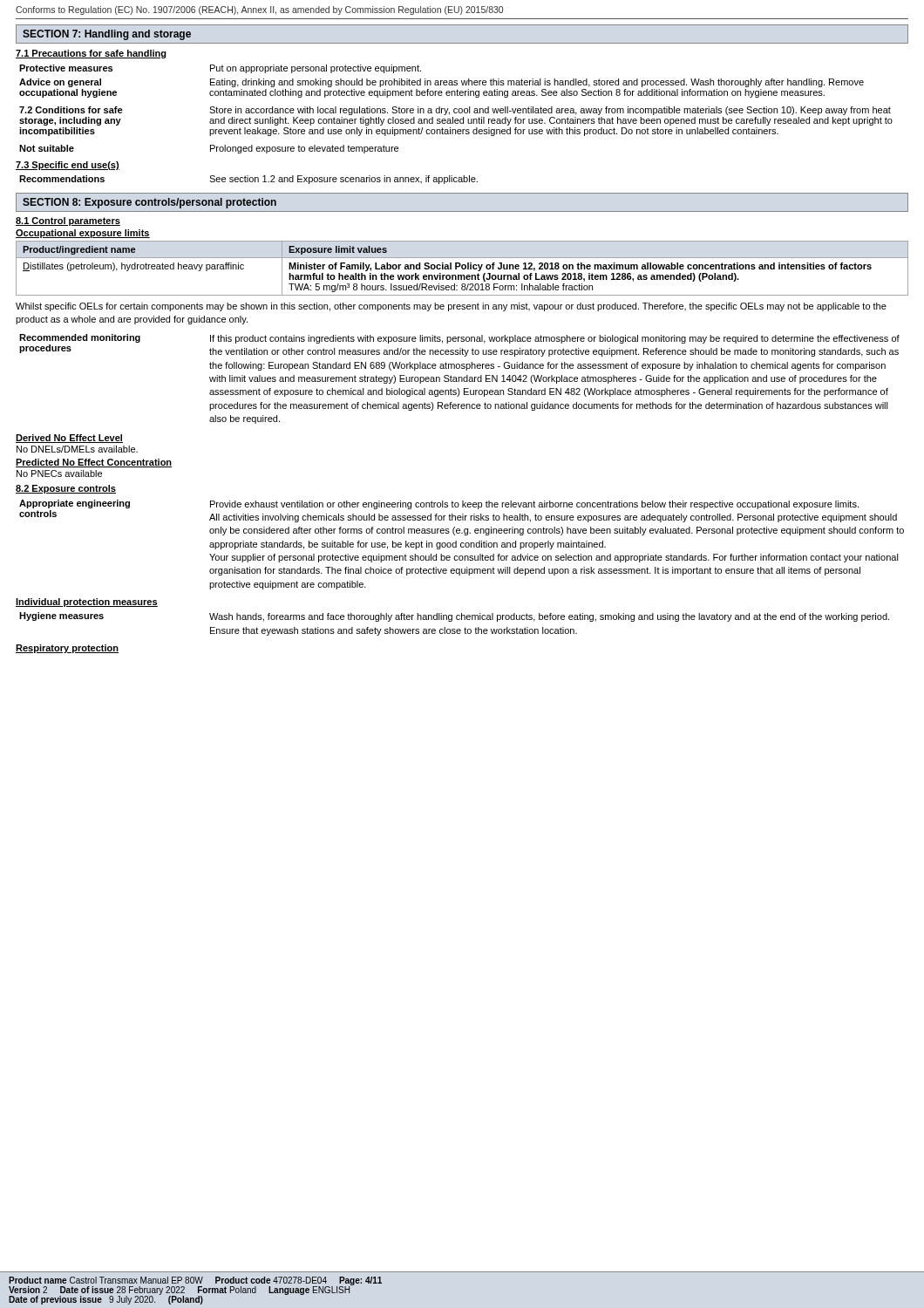Screen dimensions: 1308x924
Task: Locate the table with the text "Wash hands, forearms and face"
Action: coord(462,624)
